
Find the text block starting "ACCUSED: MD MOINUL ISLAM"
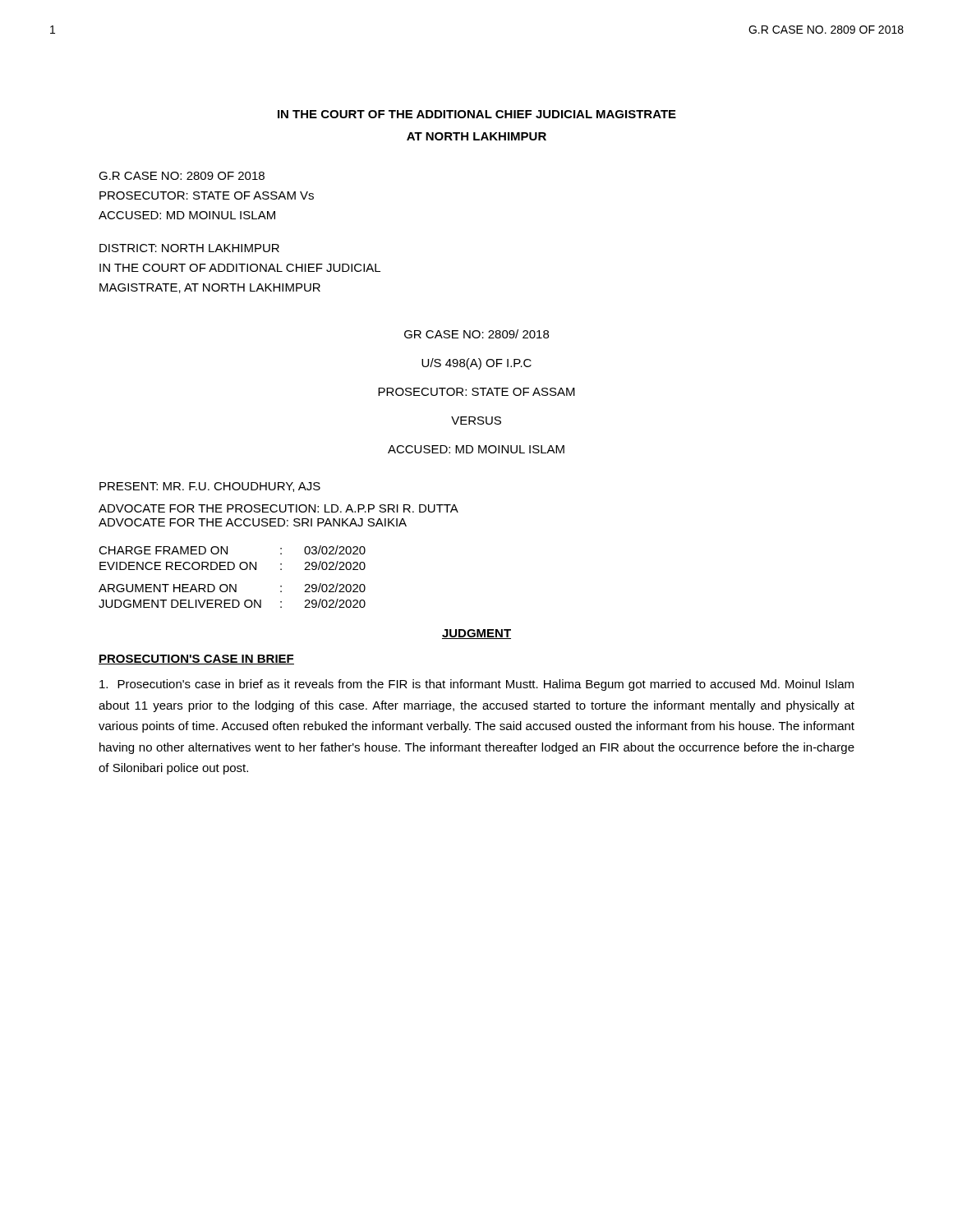476,449
